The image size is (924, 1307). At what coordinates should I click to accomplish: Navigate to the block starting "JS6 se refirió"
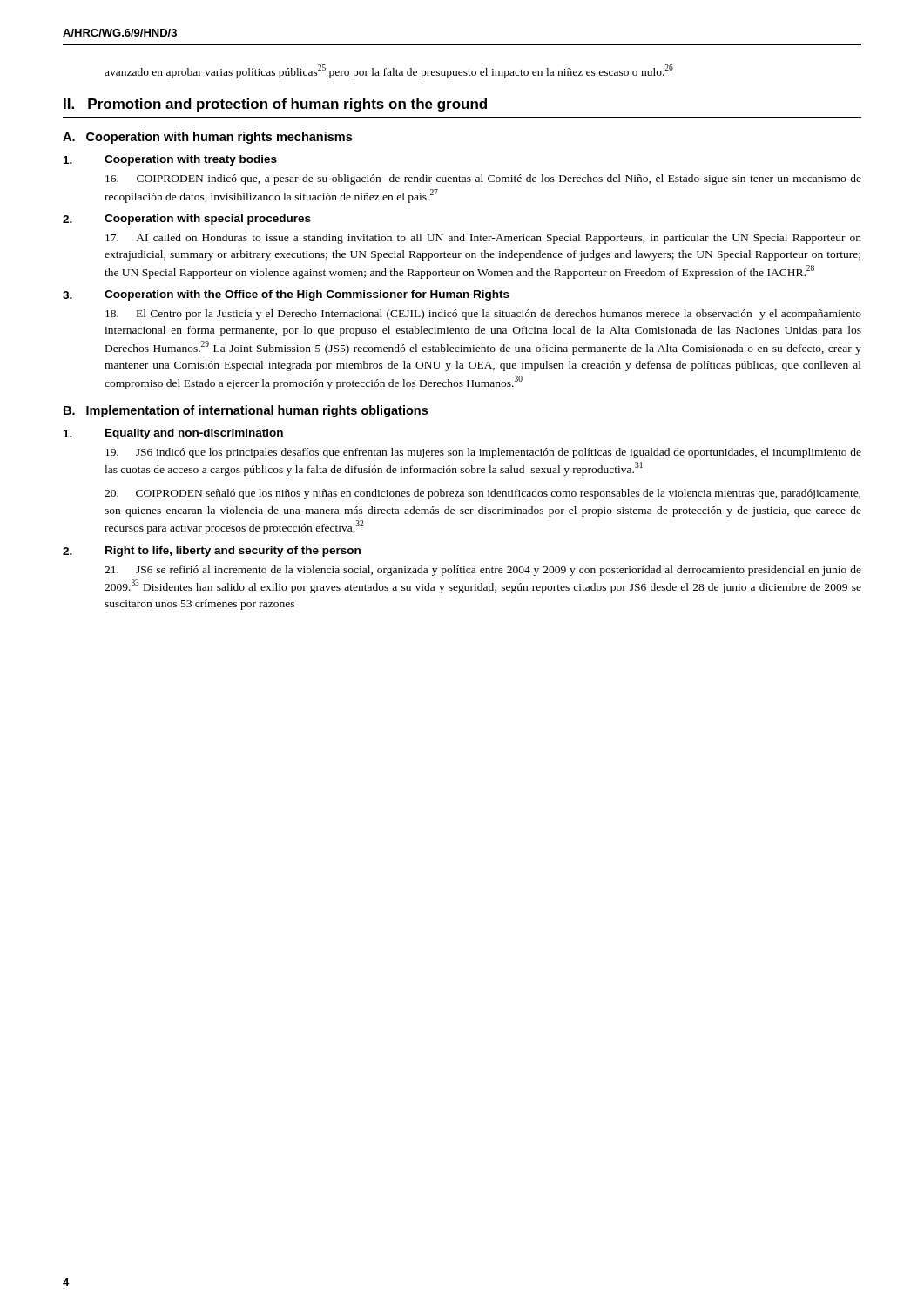483,585
